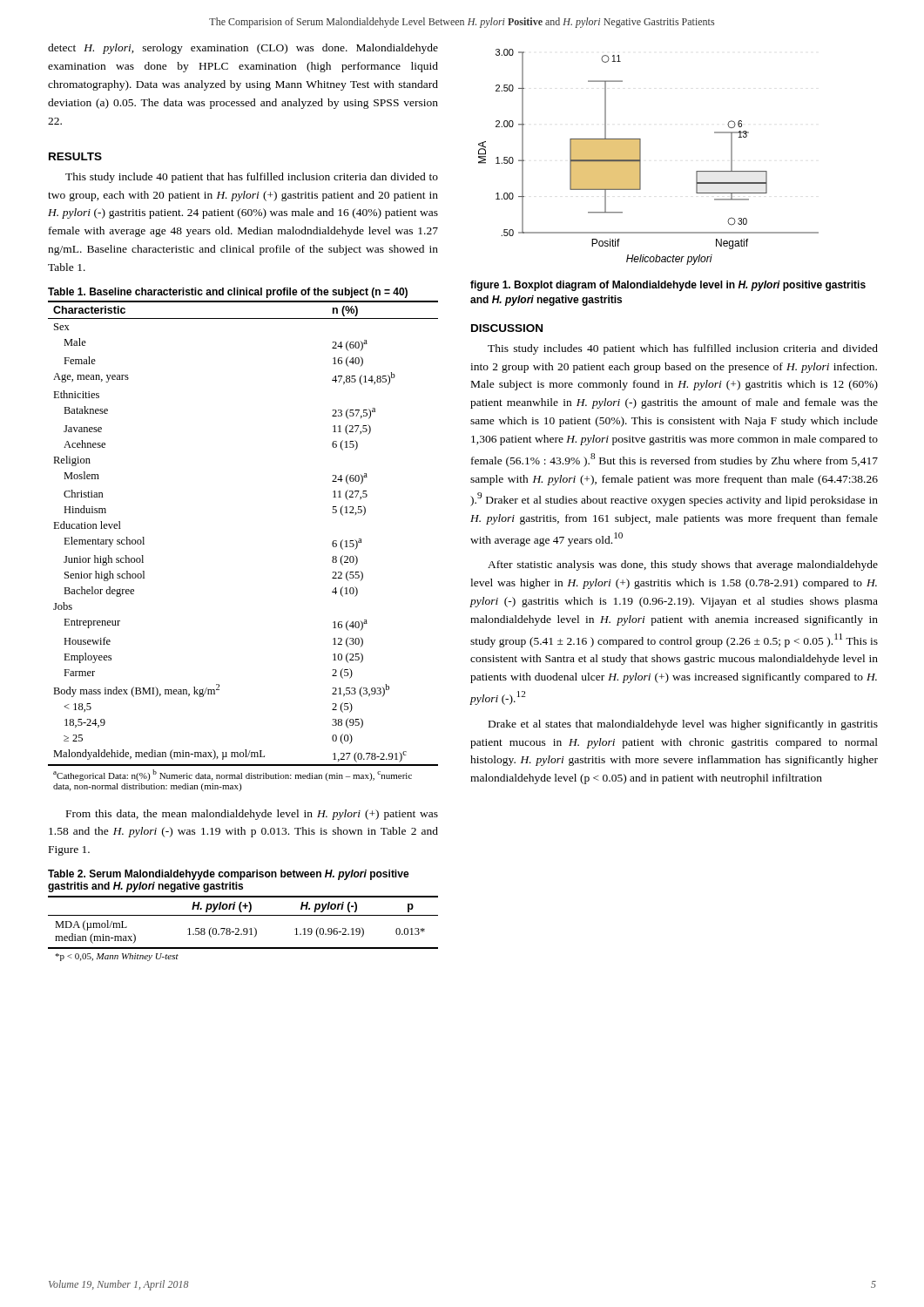Locate the caption that says "Table 2. Serum"
Screen dimensions: 1307x924
click(228, 880)
